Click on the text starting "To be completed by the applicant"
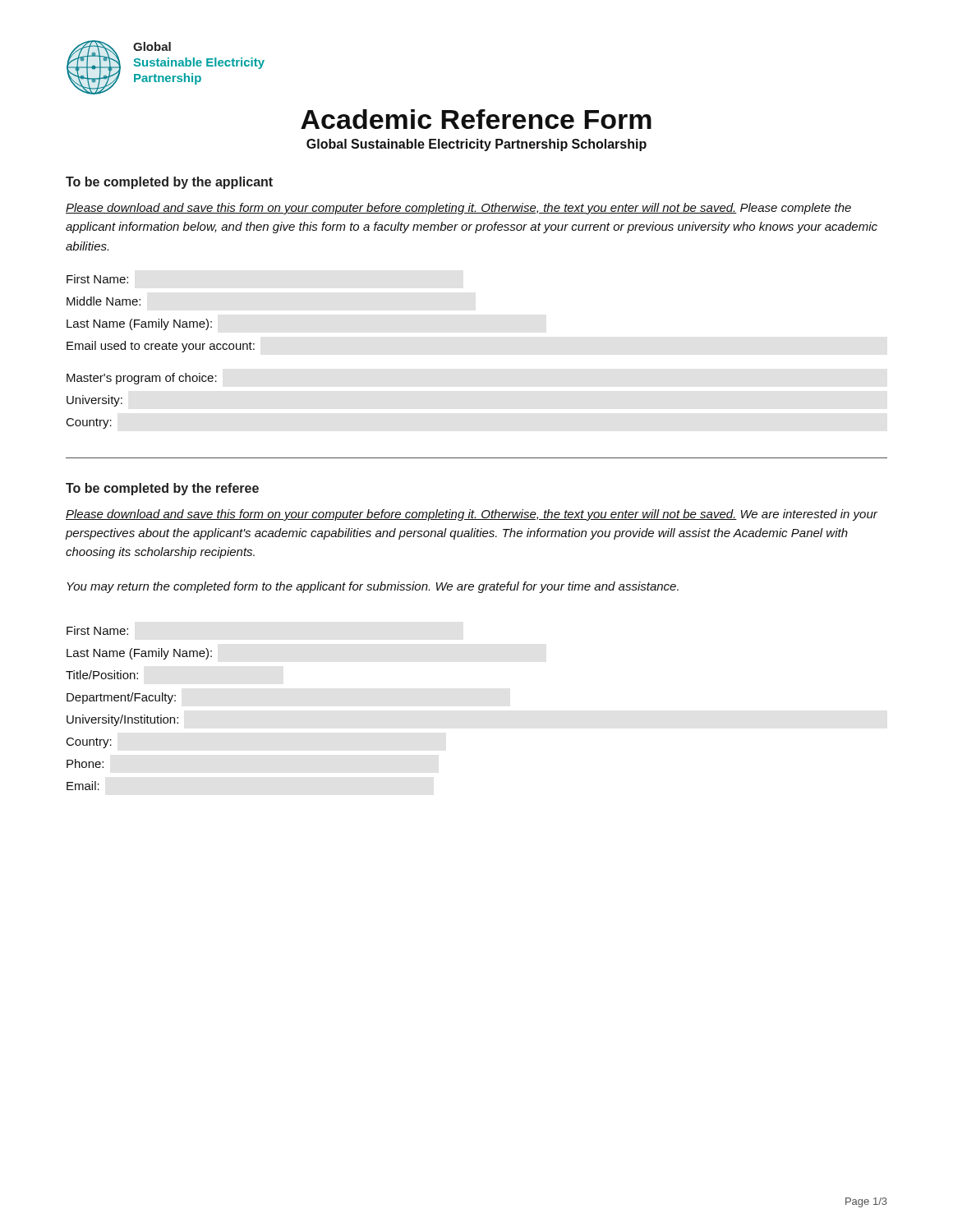Image resolution: width=953 pixels, height=1232 pixels. (169, 182)
